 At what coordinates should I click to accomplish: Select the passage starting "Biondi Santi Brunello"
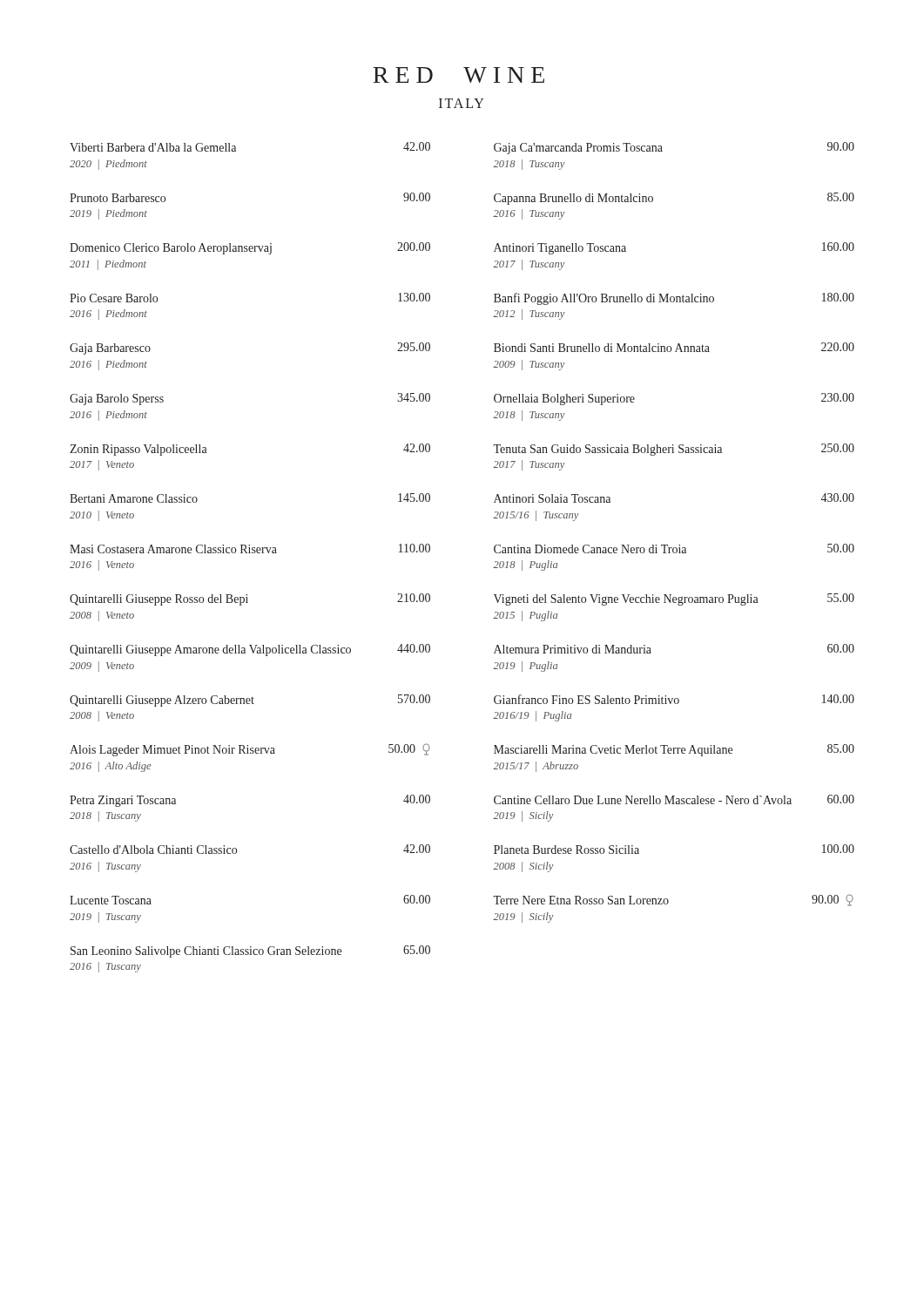pyautogui.click(x=674, y=356)
